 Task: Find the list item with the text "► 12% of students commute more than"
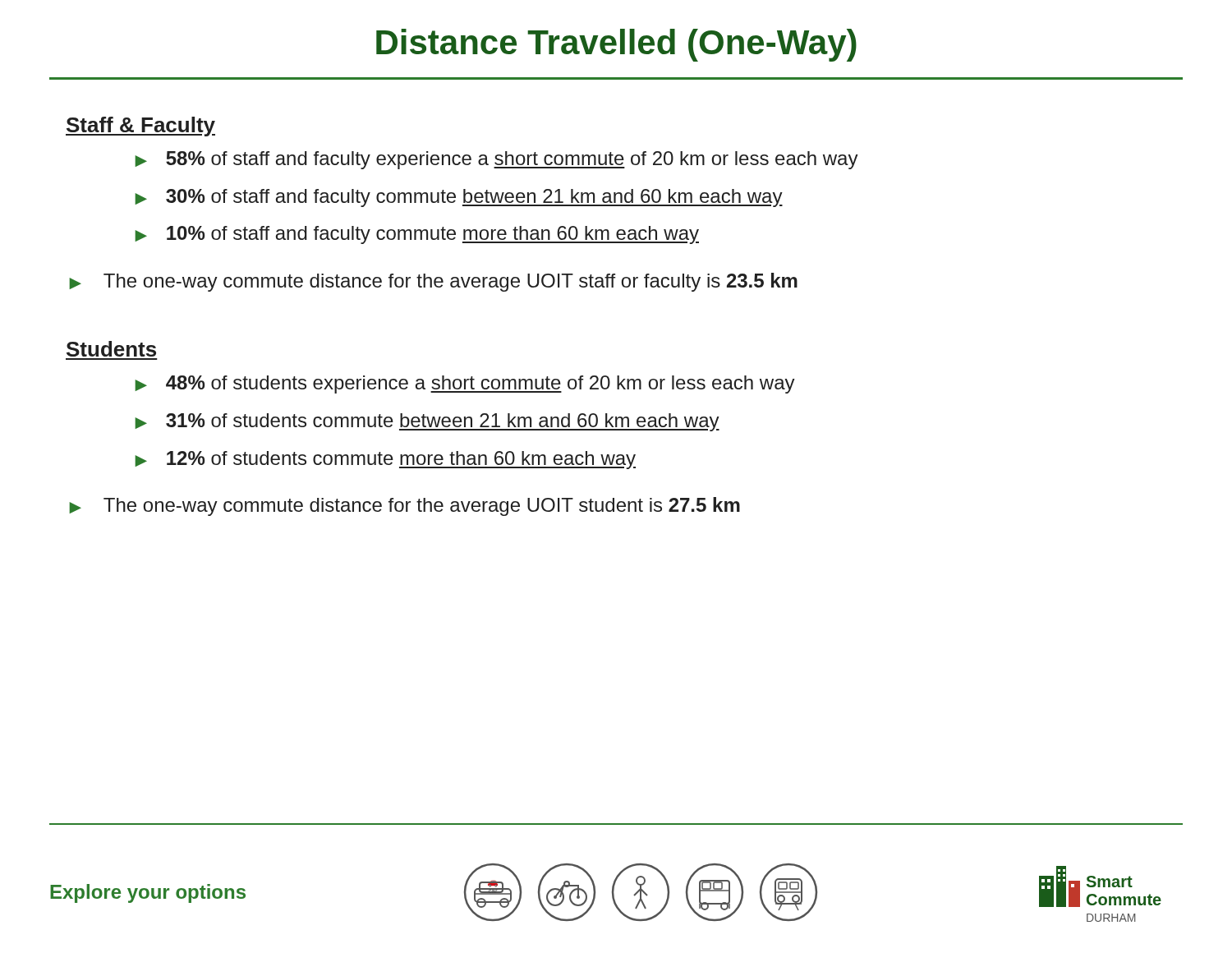384,459
